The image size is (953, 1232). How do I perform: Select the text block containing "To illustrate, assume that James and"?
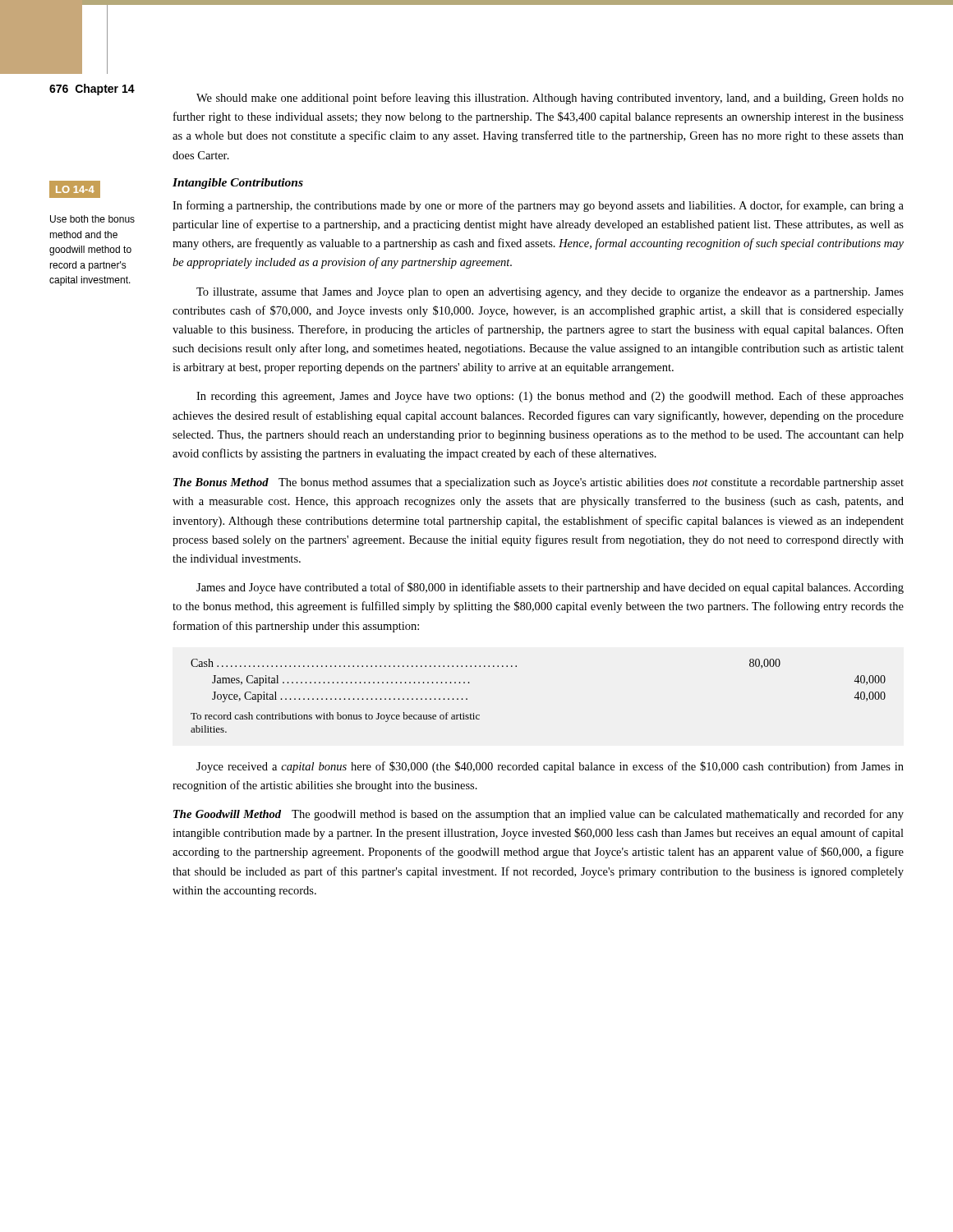click(538, 330)
